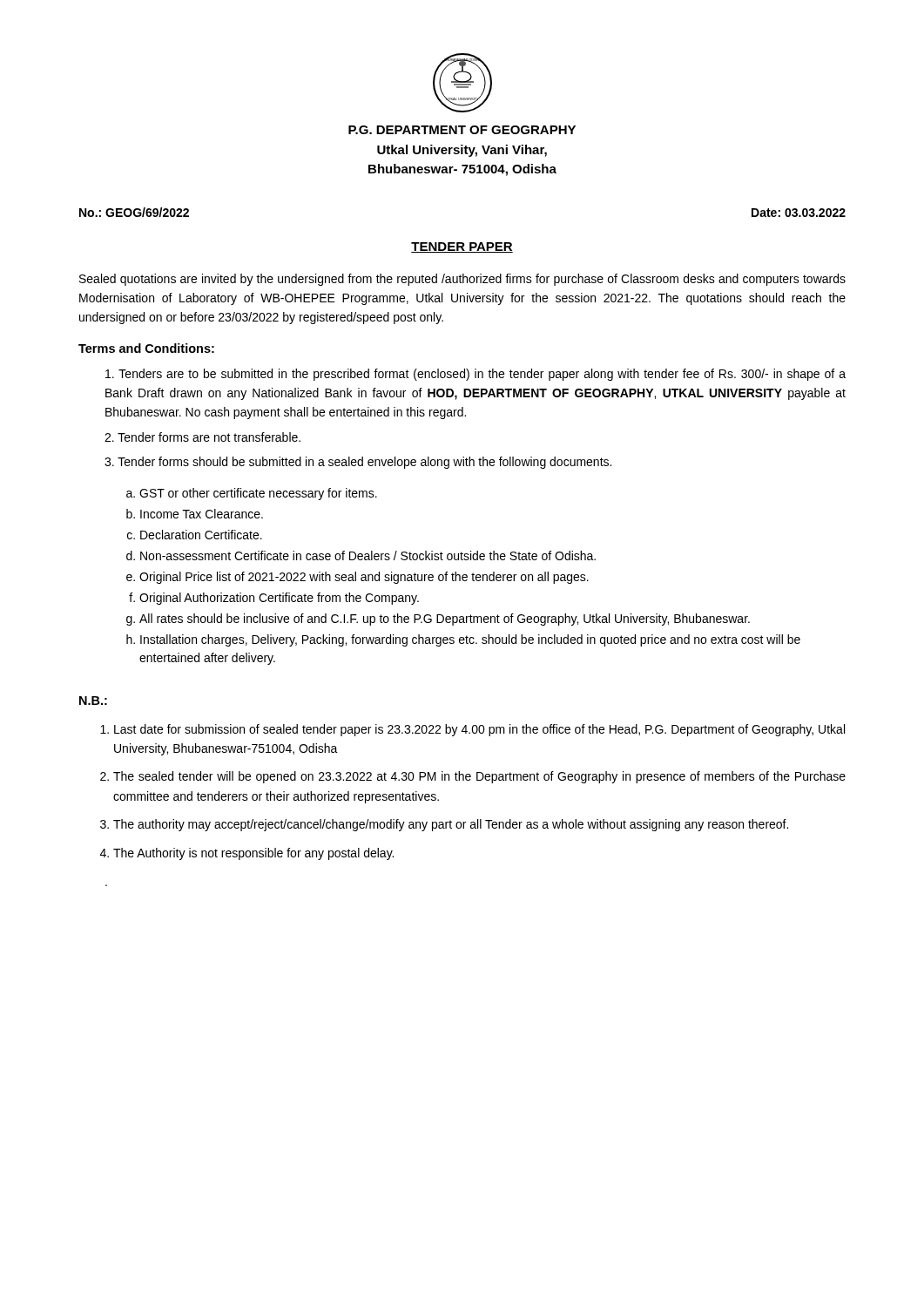Navigate to the text block starting "Tenders are to be submitted in the"

coord(475,393)
